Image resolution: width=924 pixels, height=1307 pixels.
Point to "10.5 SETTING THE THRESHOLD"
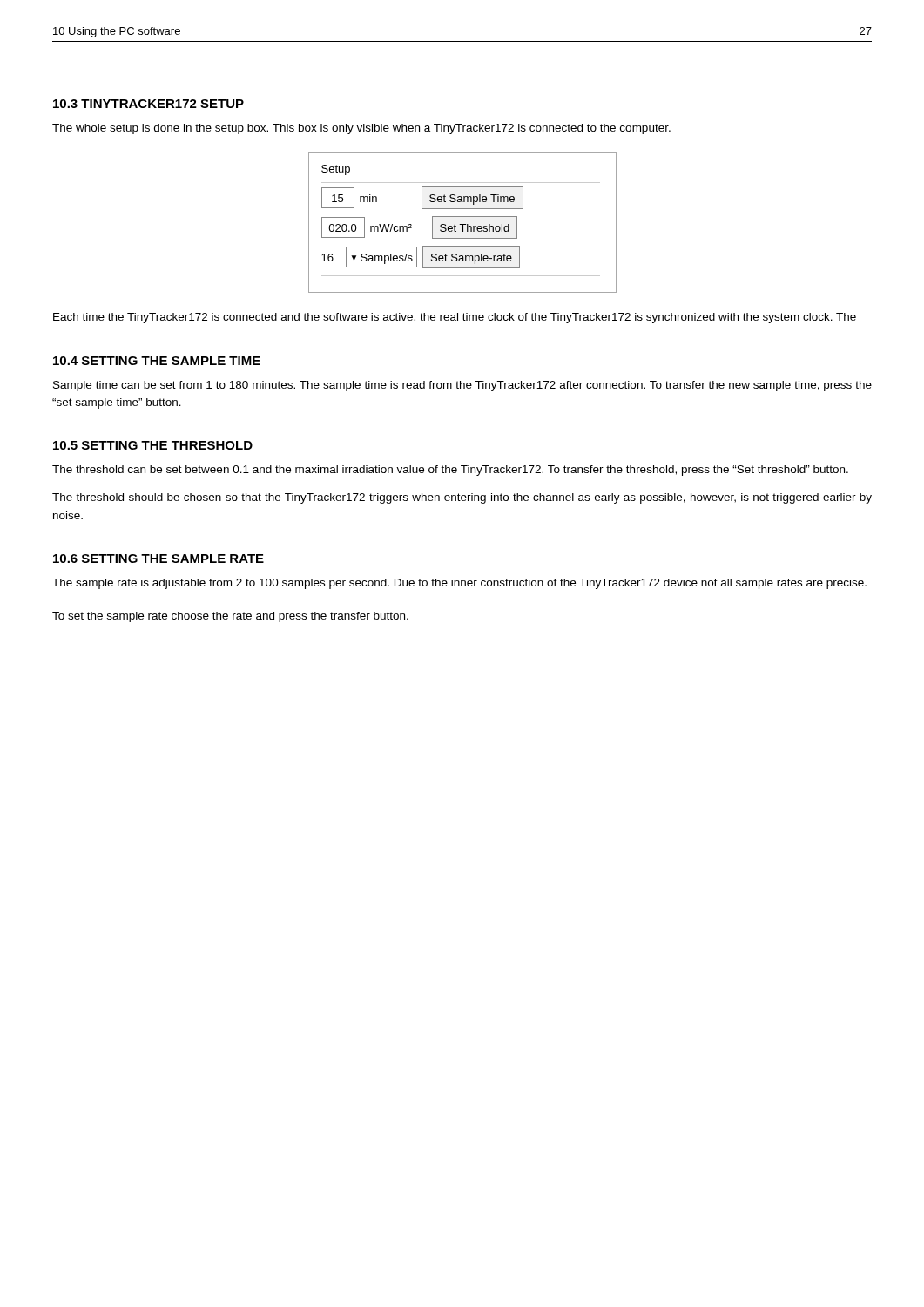(152, 445)
